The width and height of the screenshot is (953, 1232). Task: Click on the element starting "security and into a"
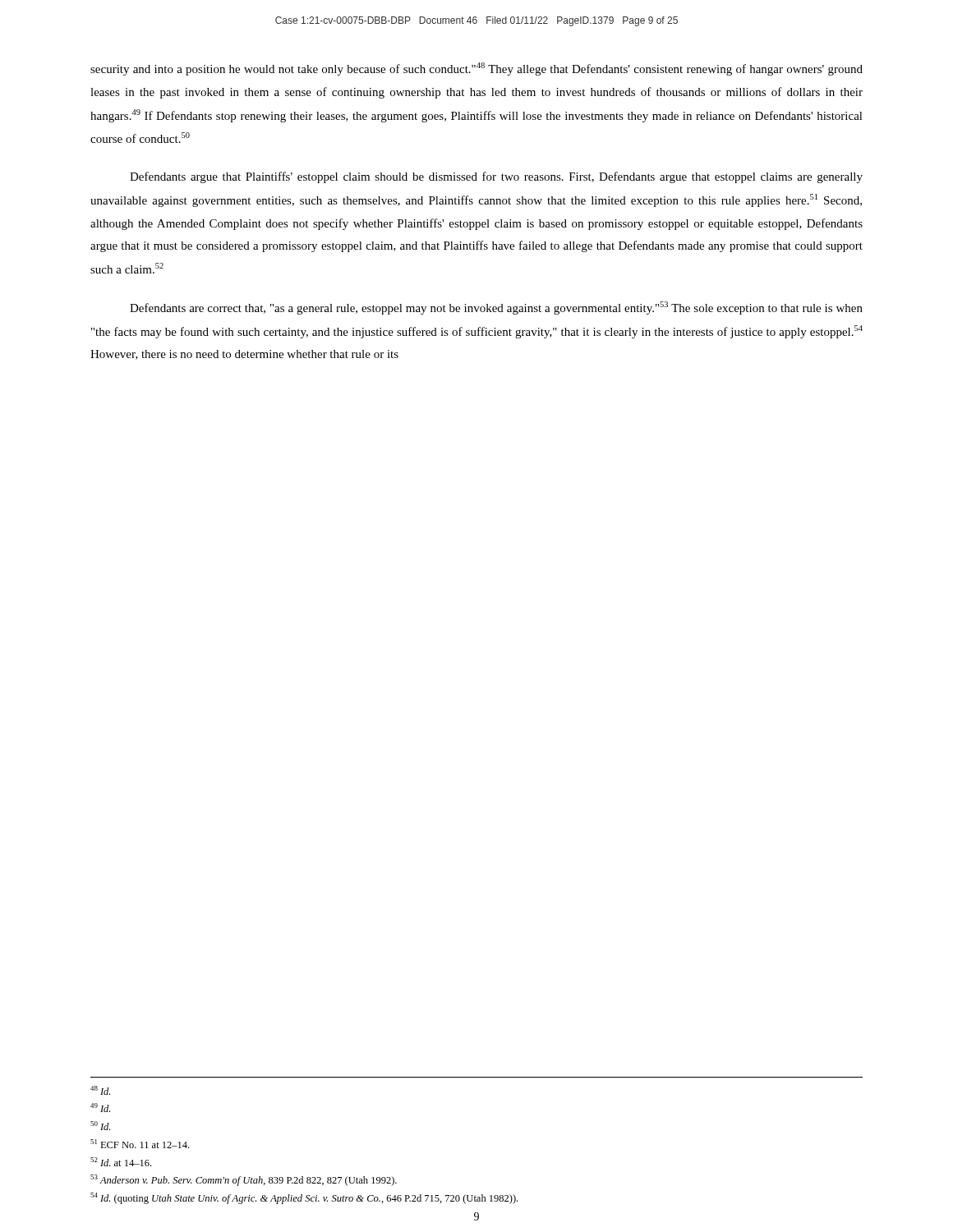[476, 104]
